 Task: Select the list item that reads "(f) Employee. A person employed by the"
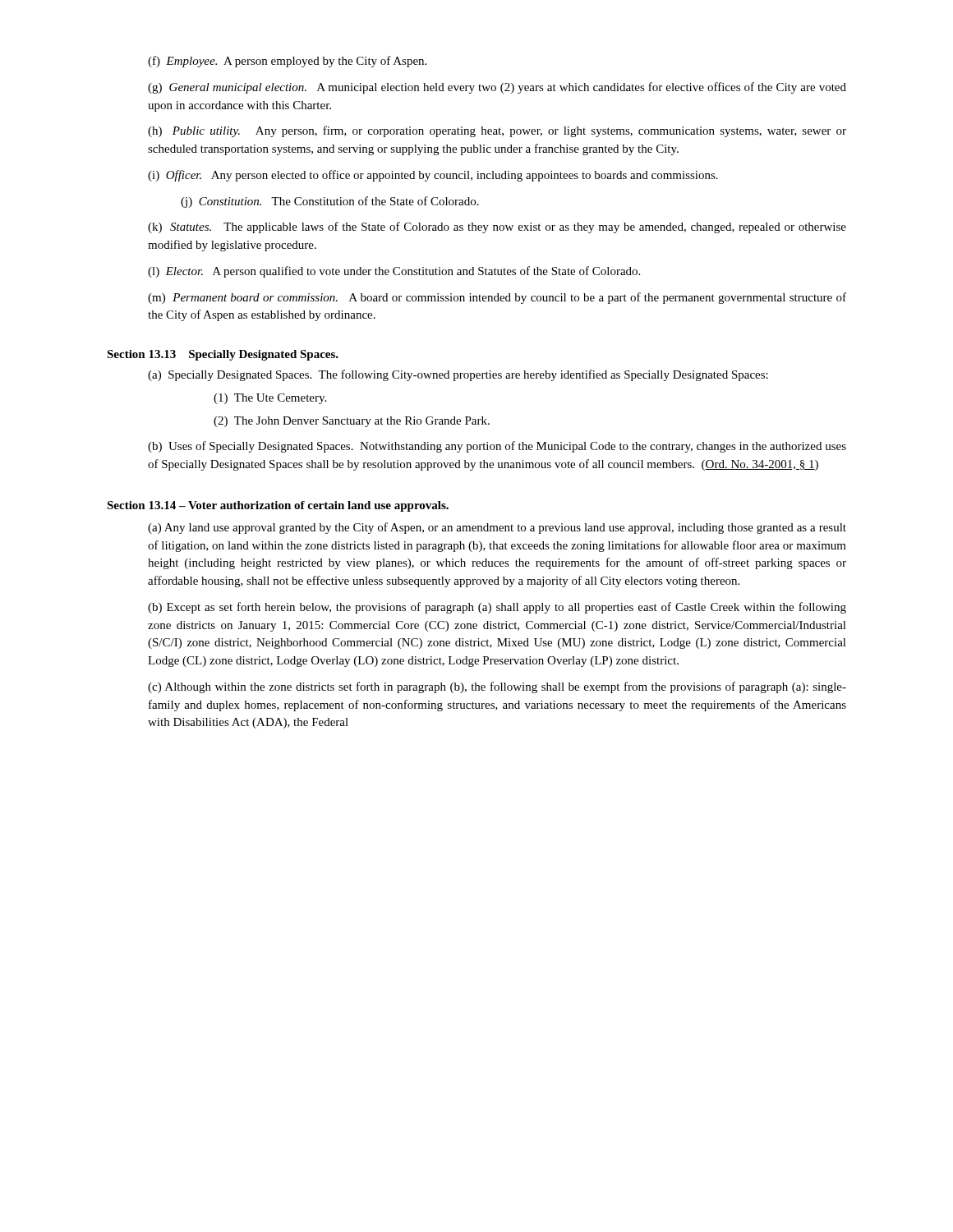point(288,61)
